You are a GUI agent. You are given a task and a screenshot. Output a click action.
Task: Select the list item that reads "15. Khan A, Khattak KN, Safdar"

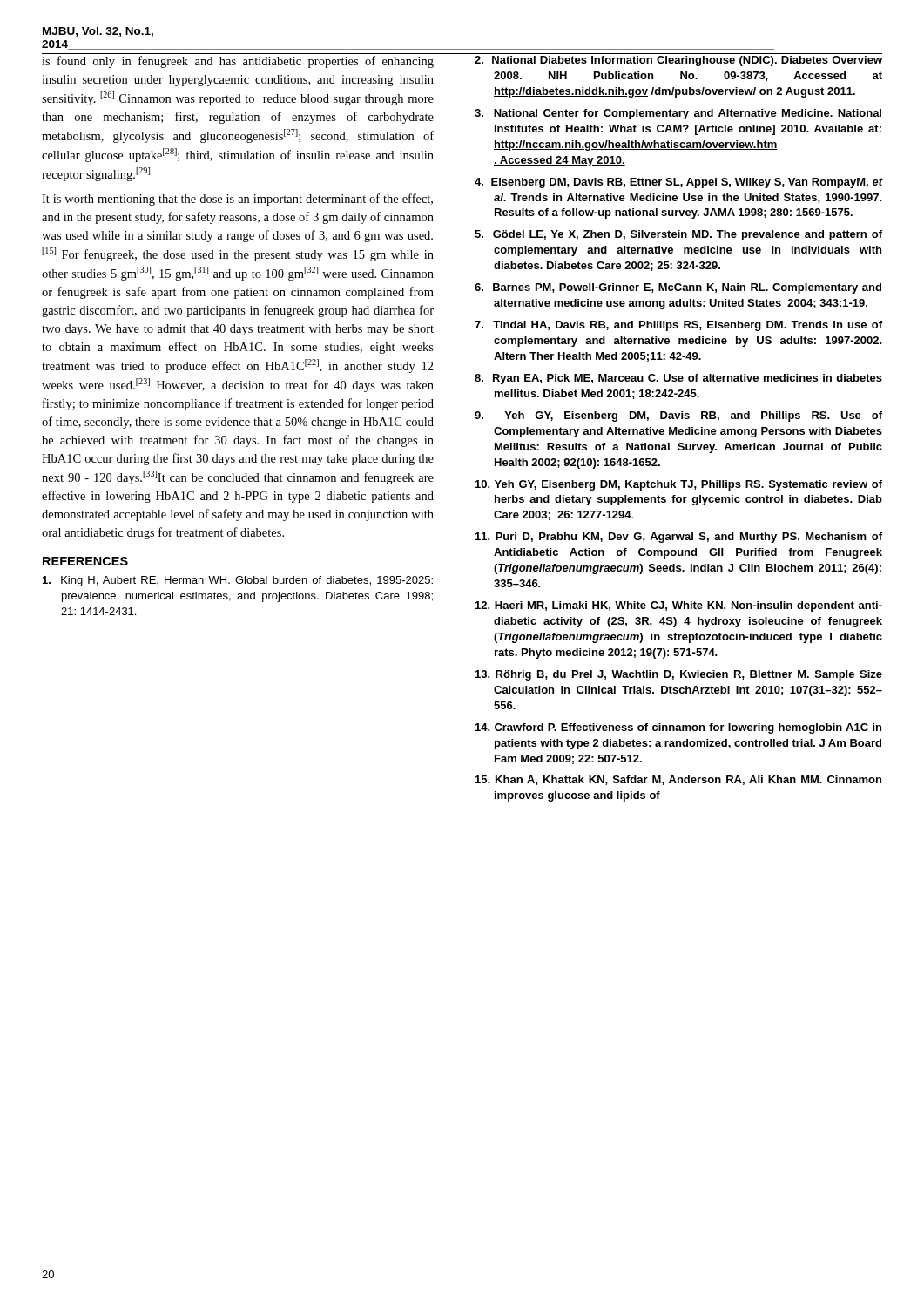[678, 788]
